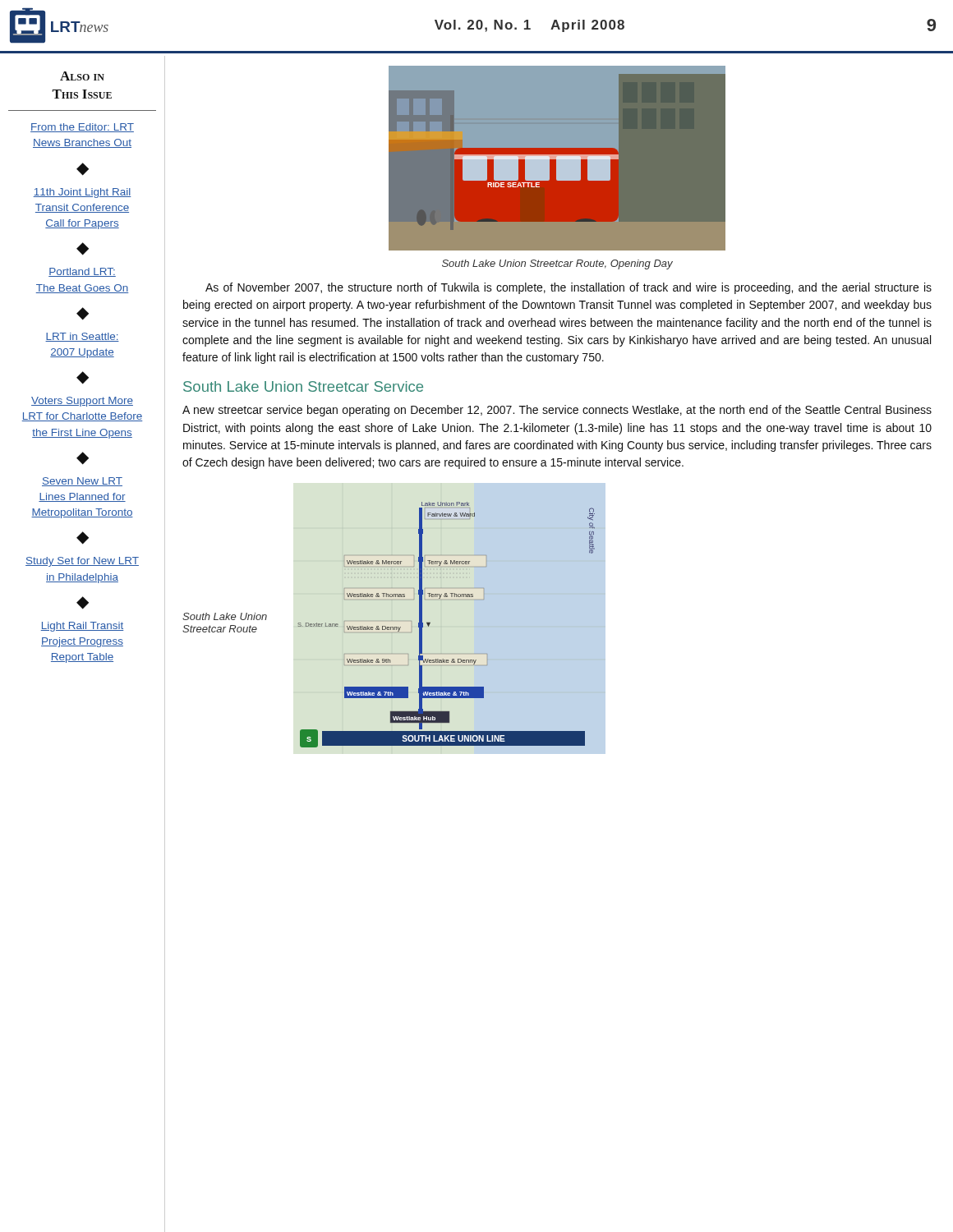The width and height of the screenshot is (953, 1232).
Task: Locate the list item that reads "Voters Support MoreLRT"
Action: [x=82, y=416]
